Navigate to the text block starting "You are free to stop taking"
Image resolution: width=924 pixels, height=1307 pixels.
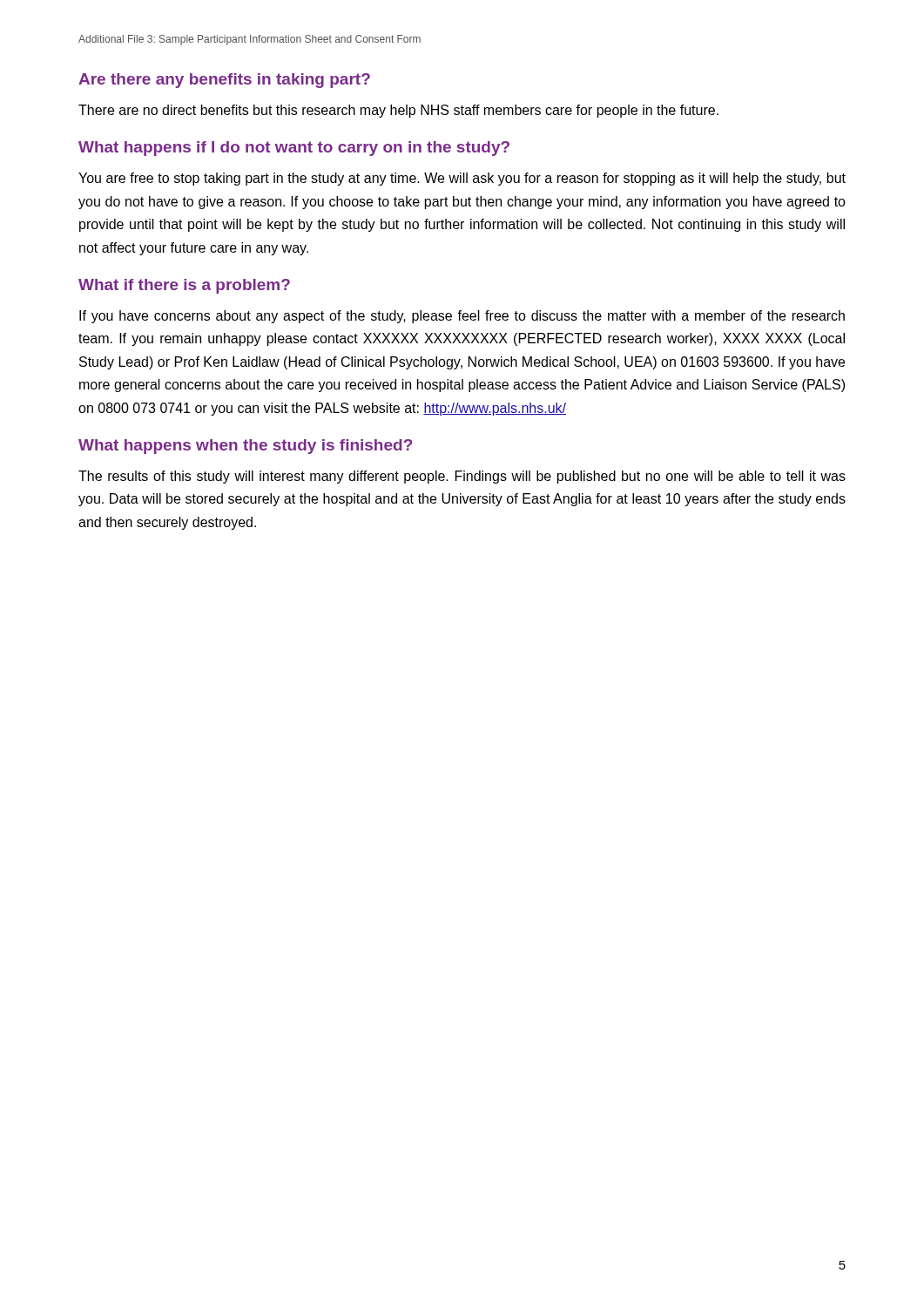point(462,213)
